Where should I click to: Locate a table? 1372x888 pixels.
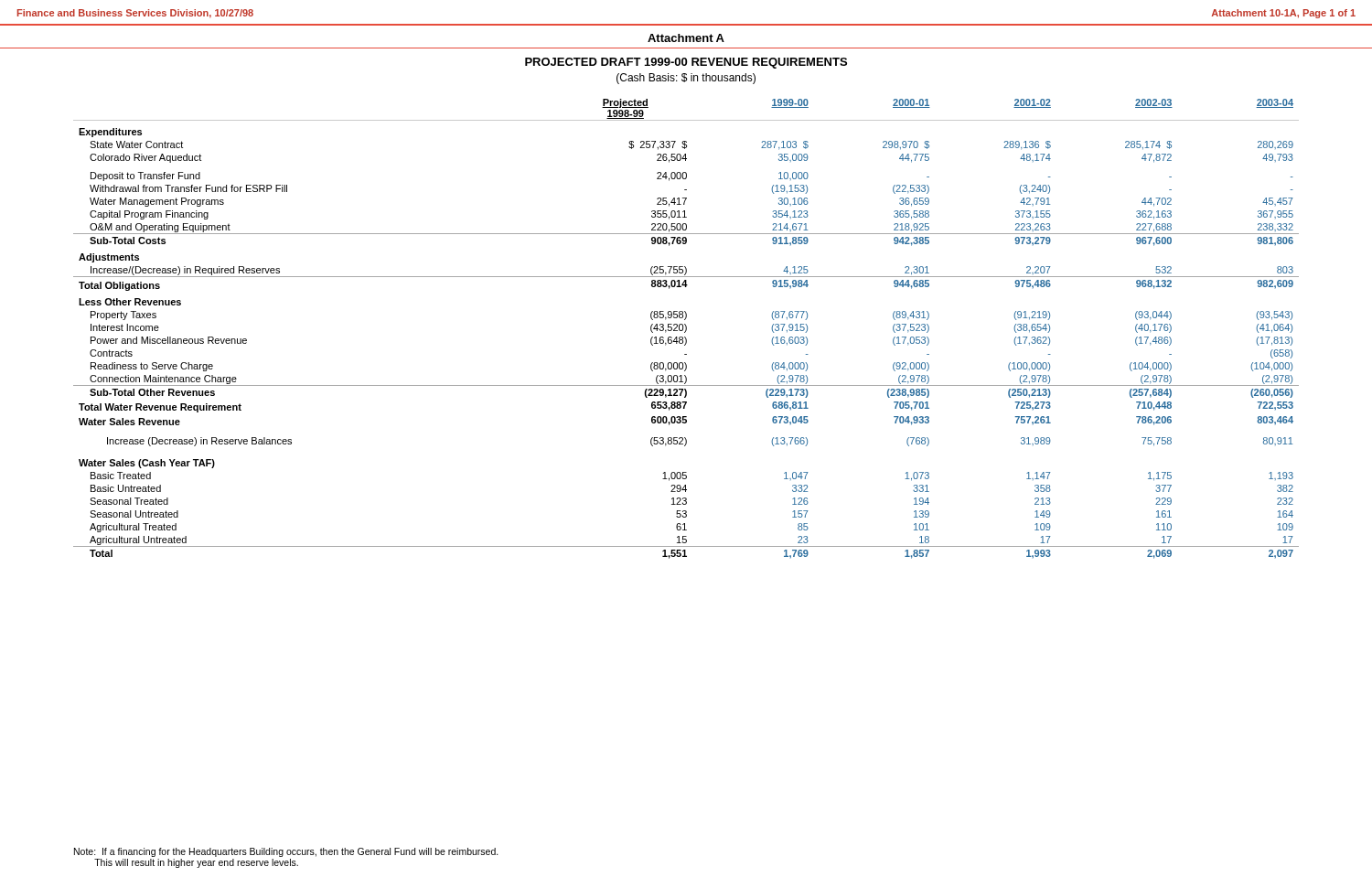tap(686, 328)
